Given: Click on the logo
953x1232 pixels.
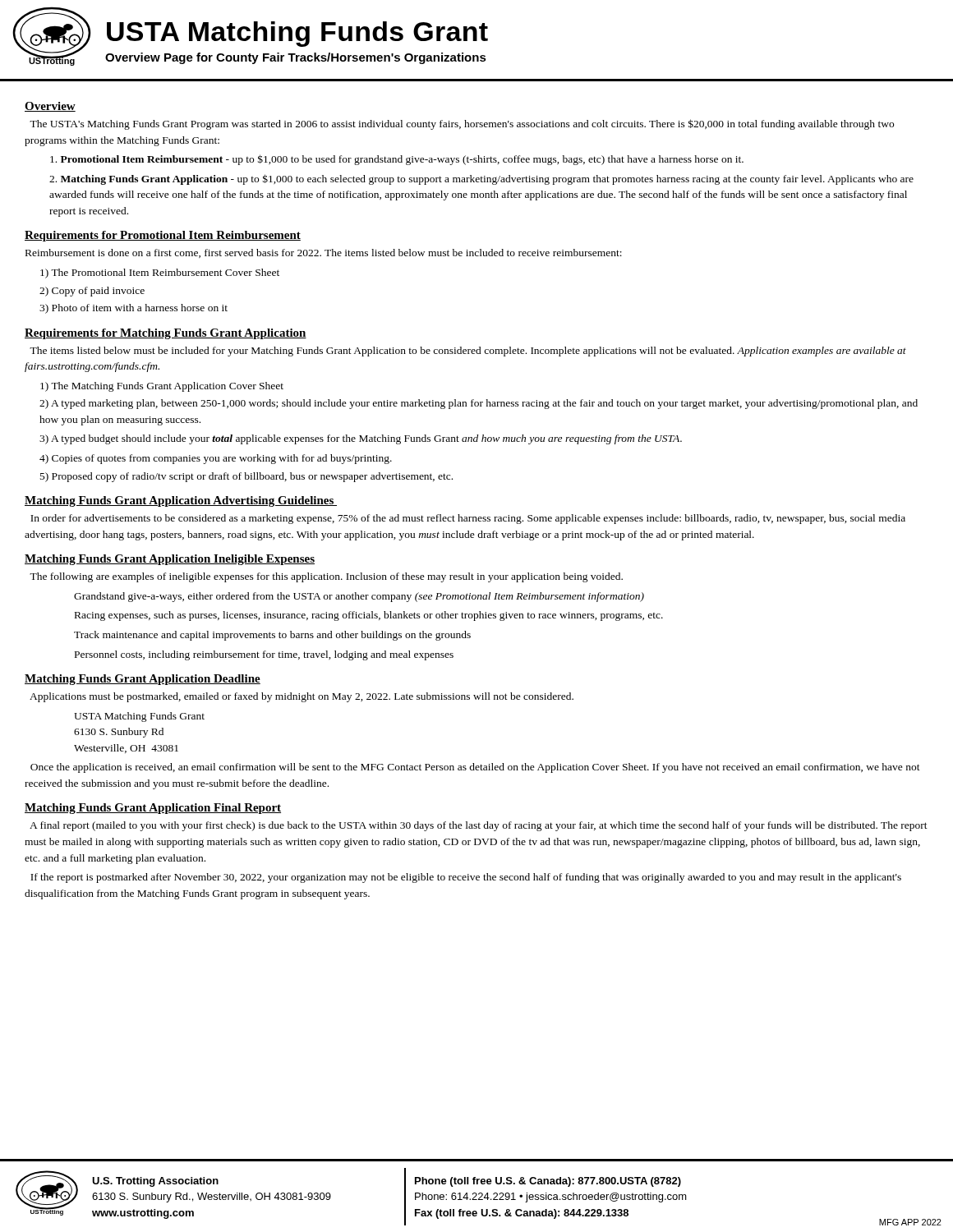Looking at the screenshot, I should coord(52,39).
